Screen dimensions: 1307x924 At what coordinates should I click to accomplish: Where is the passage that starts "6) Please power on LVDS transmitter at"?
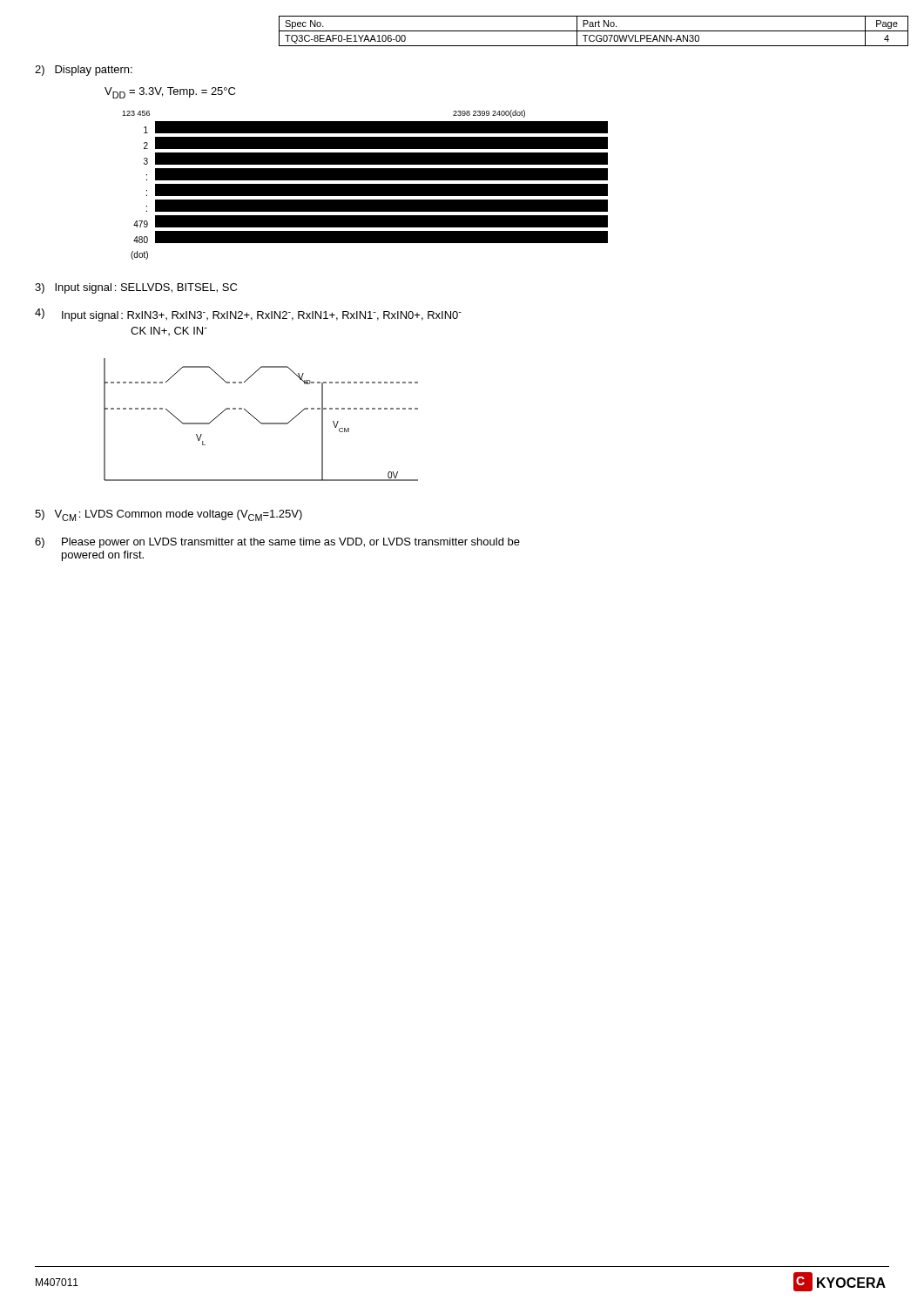tap(462, 548)
